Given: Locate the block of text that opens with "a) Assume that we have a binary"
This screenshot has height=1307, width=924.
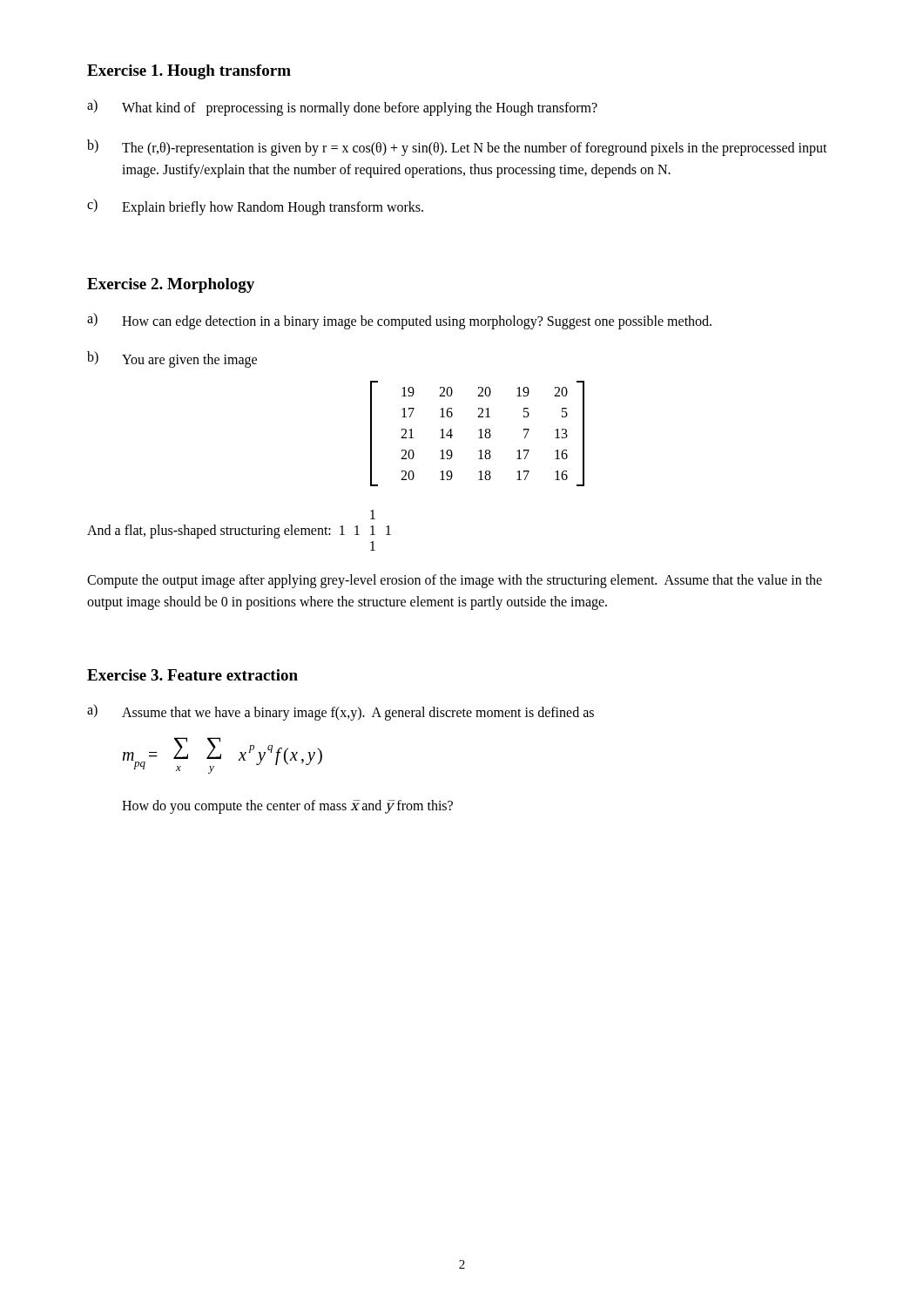Looking at the screenshot, I should pos(341,713).
